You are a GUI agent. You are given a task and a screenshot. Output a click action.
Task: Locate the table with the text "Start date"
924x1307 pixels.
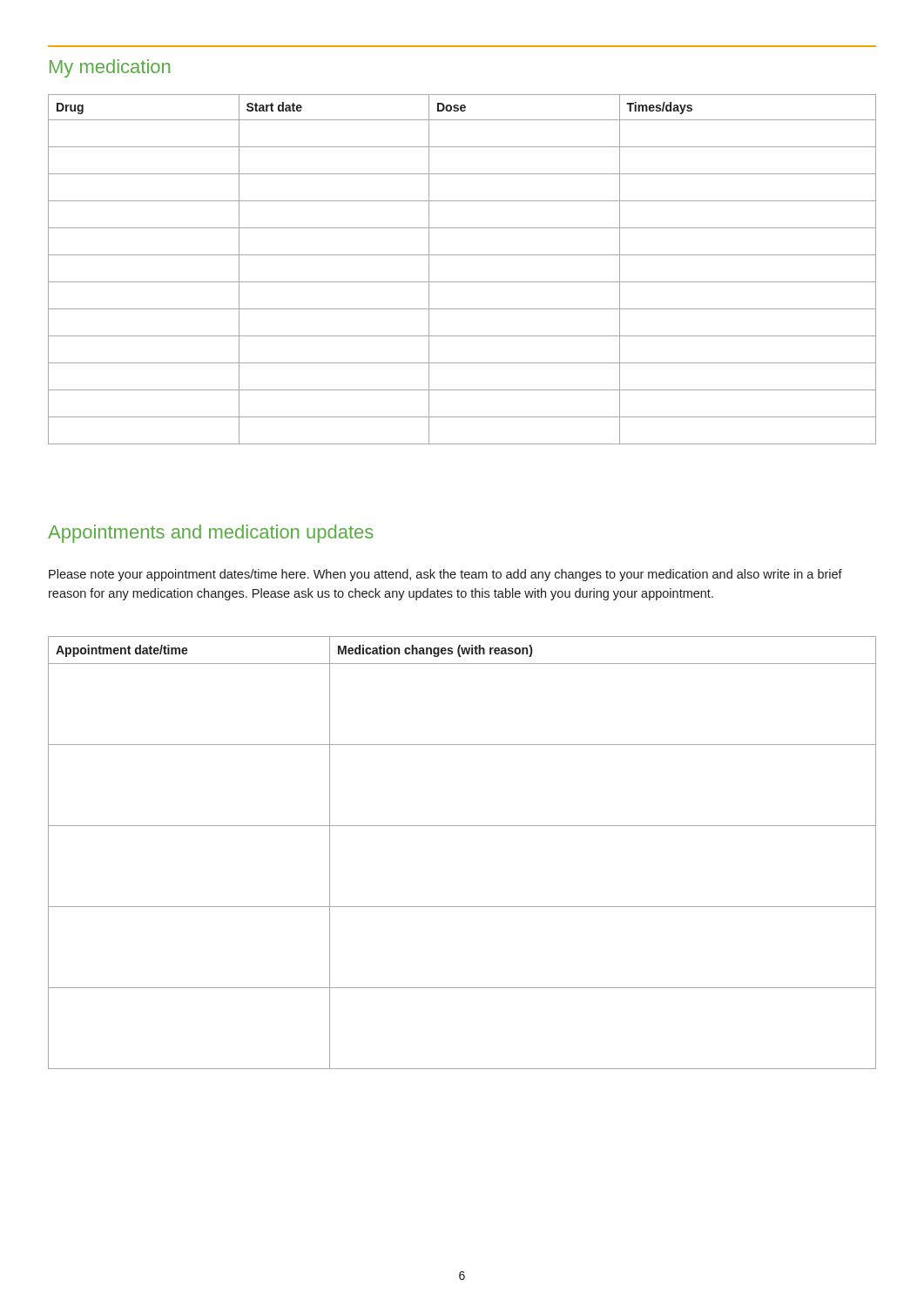point(462,269)
